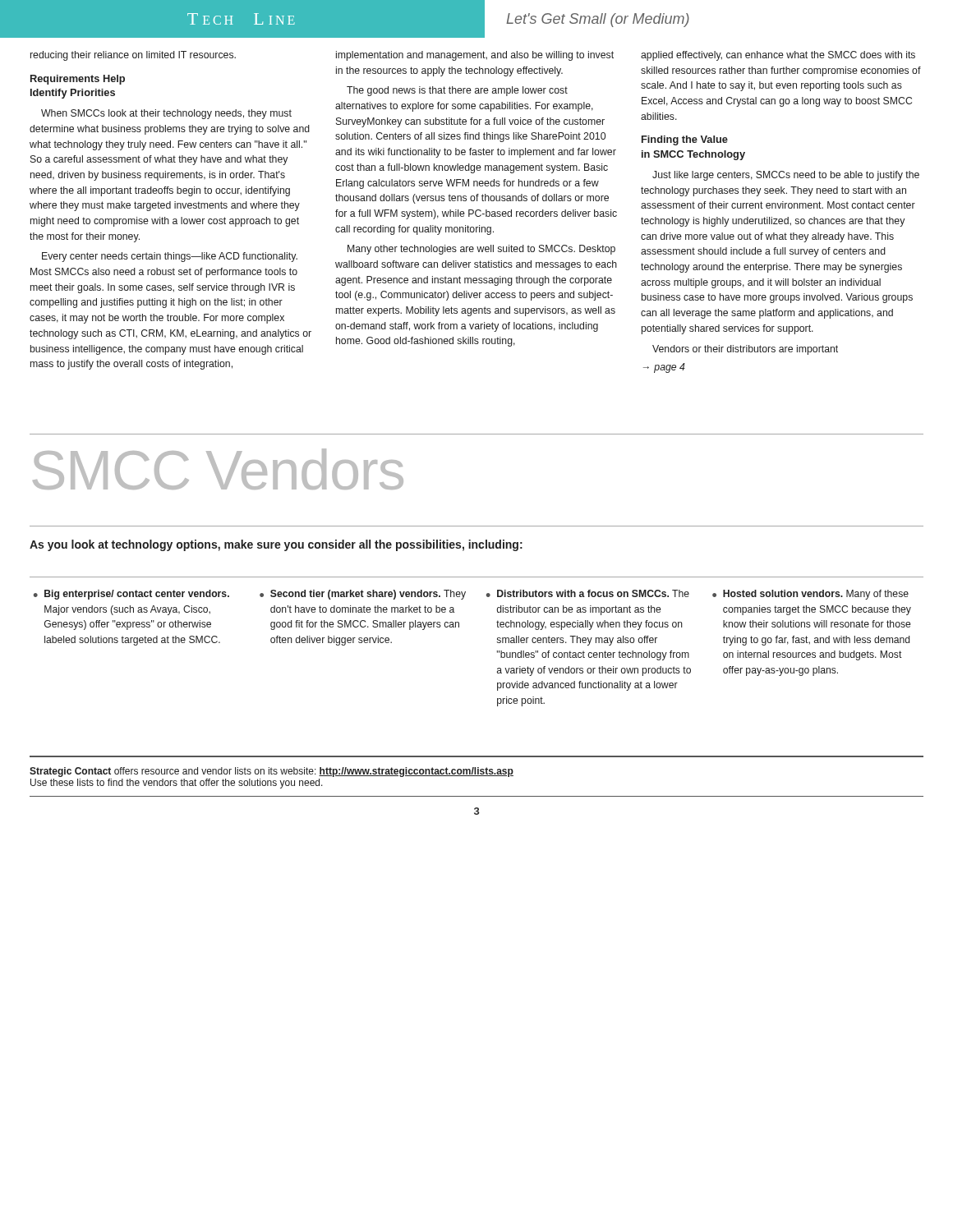953x1232 pixels.
Task: Navigate to the element starting "implementation and management, and also be"
Action: click(x=476, y=198)
